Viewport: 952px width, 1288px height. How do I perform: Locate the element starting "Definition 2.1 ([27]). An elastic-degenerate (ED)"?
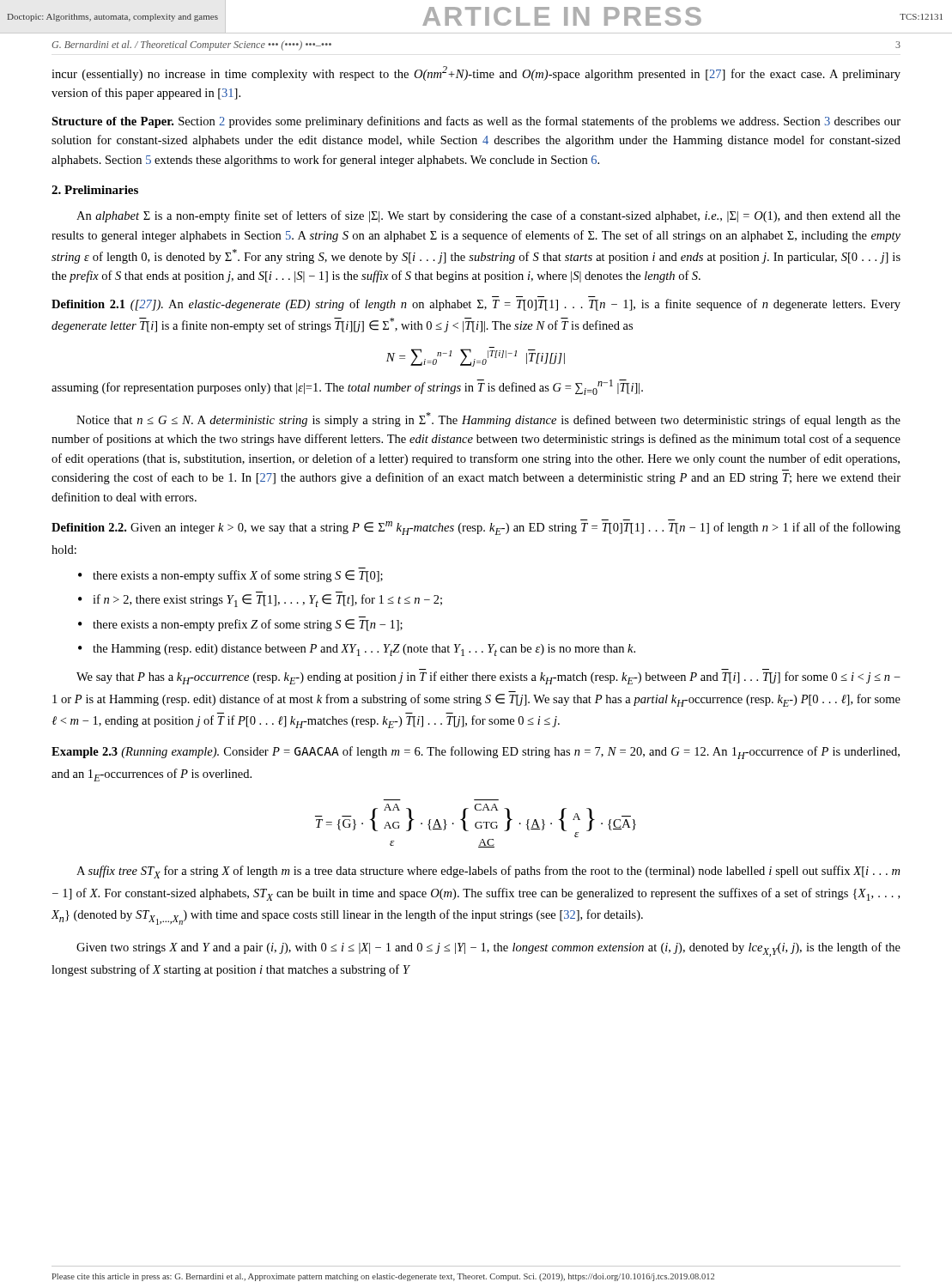pos(476,315)
